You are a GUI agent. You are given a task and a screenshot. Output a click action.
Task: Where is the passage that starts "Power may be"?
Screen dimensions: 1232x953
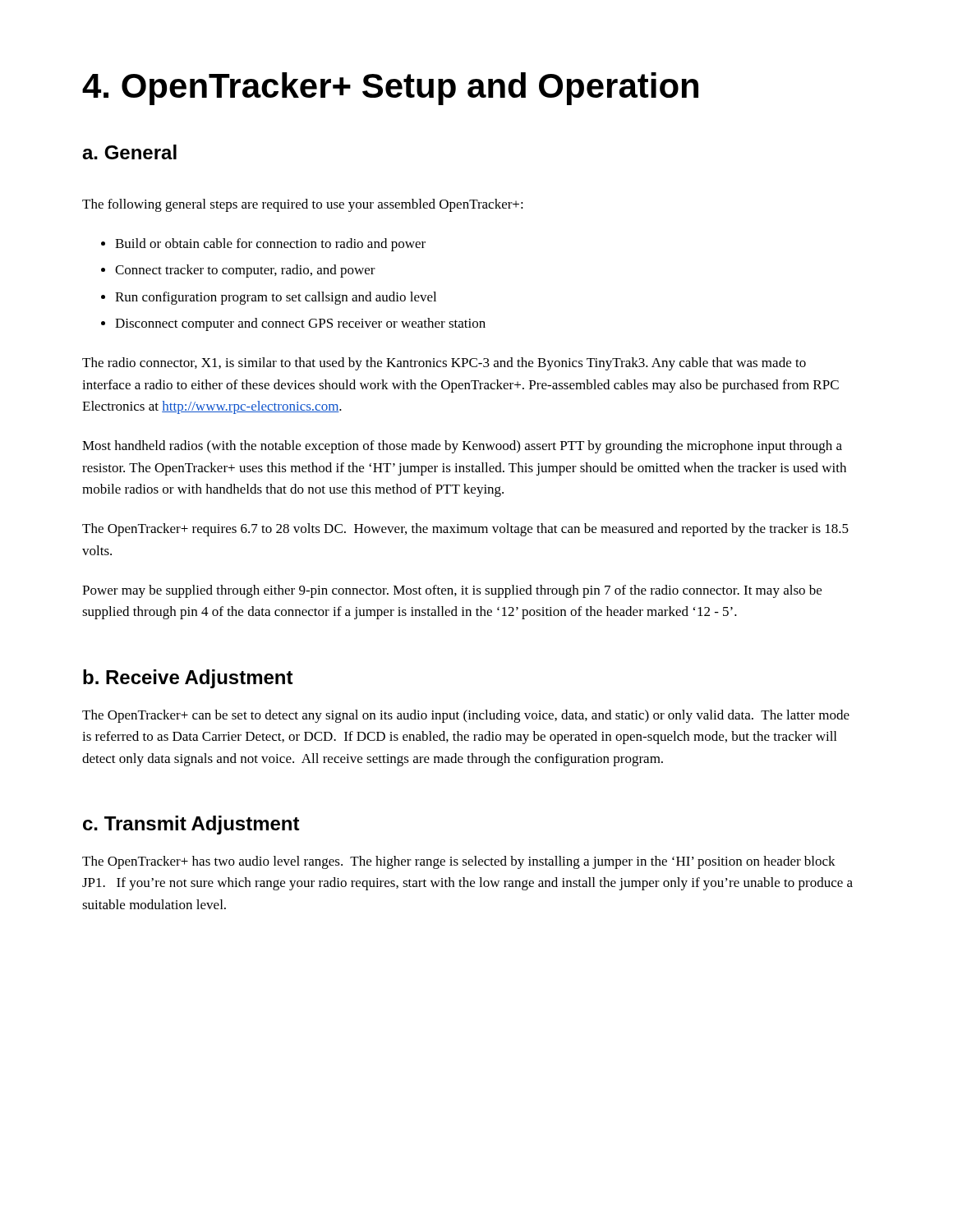pyautogui.click(x=452, y=601)
